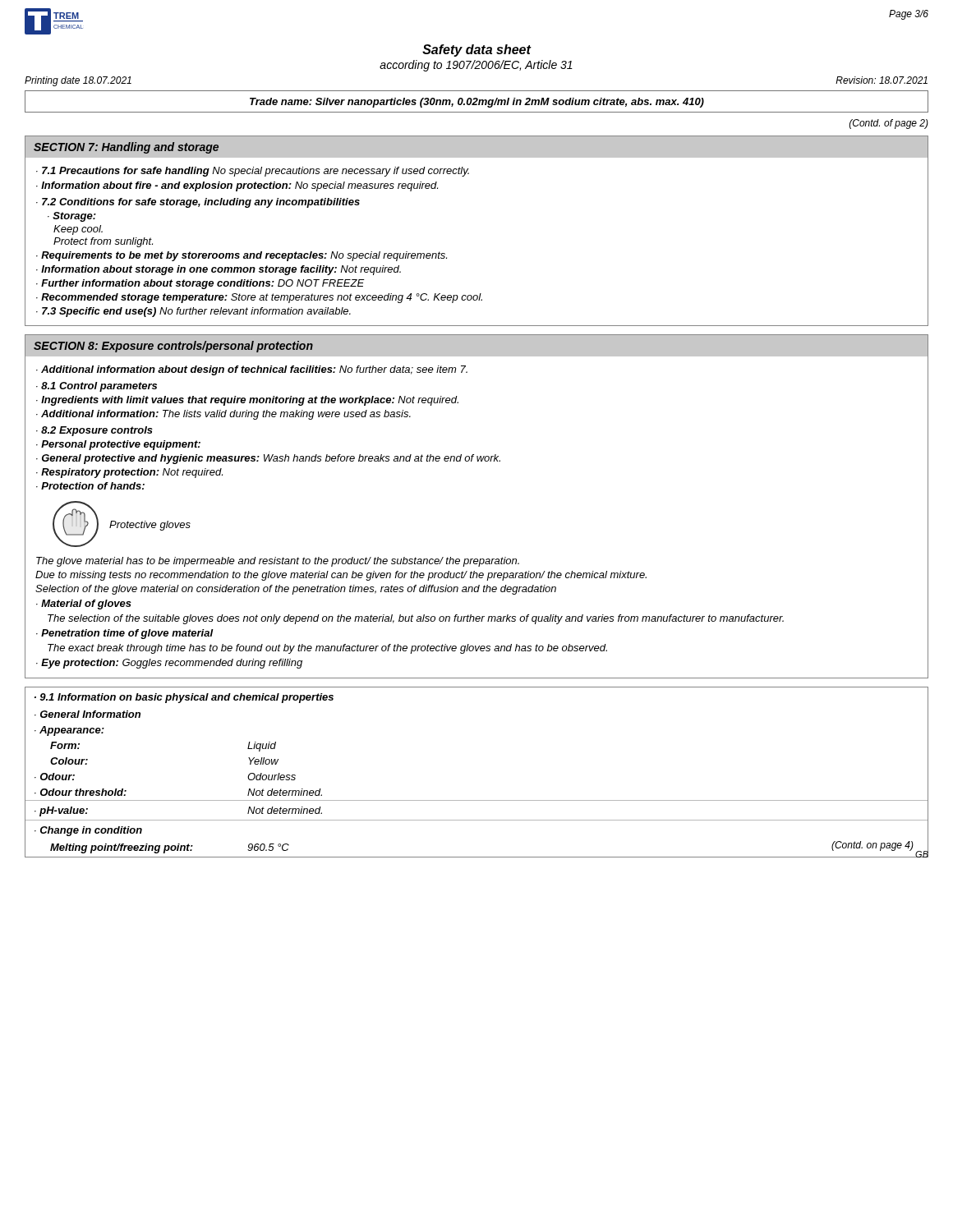Navigate to the text block starting "· Further information about storage conditions: DO NOT"
The image size is (953, 1232).
pos(200,283)
